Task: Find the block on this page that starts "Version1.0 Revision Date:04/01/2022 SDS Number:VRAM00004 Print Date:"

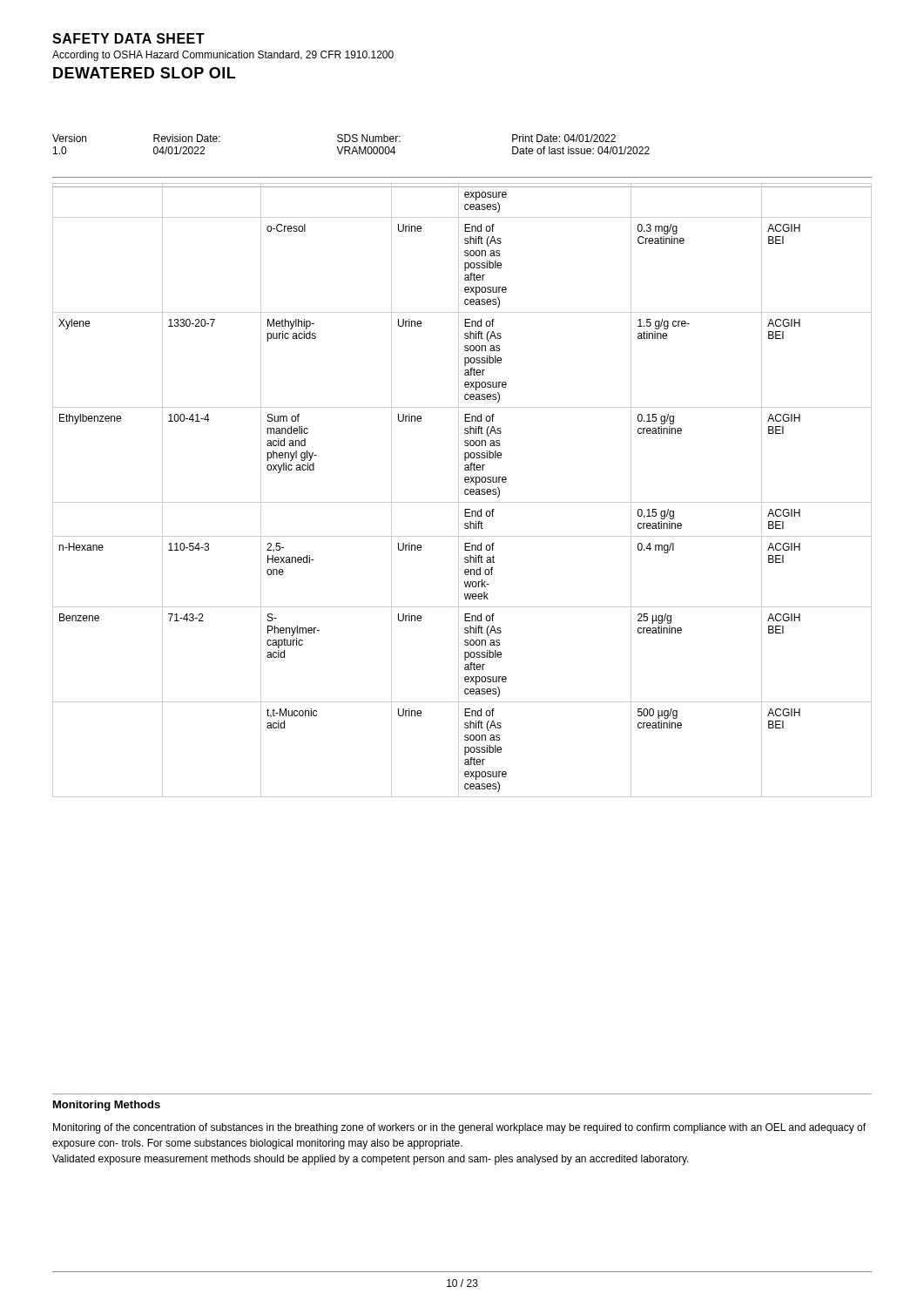Action: point(334,138)
